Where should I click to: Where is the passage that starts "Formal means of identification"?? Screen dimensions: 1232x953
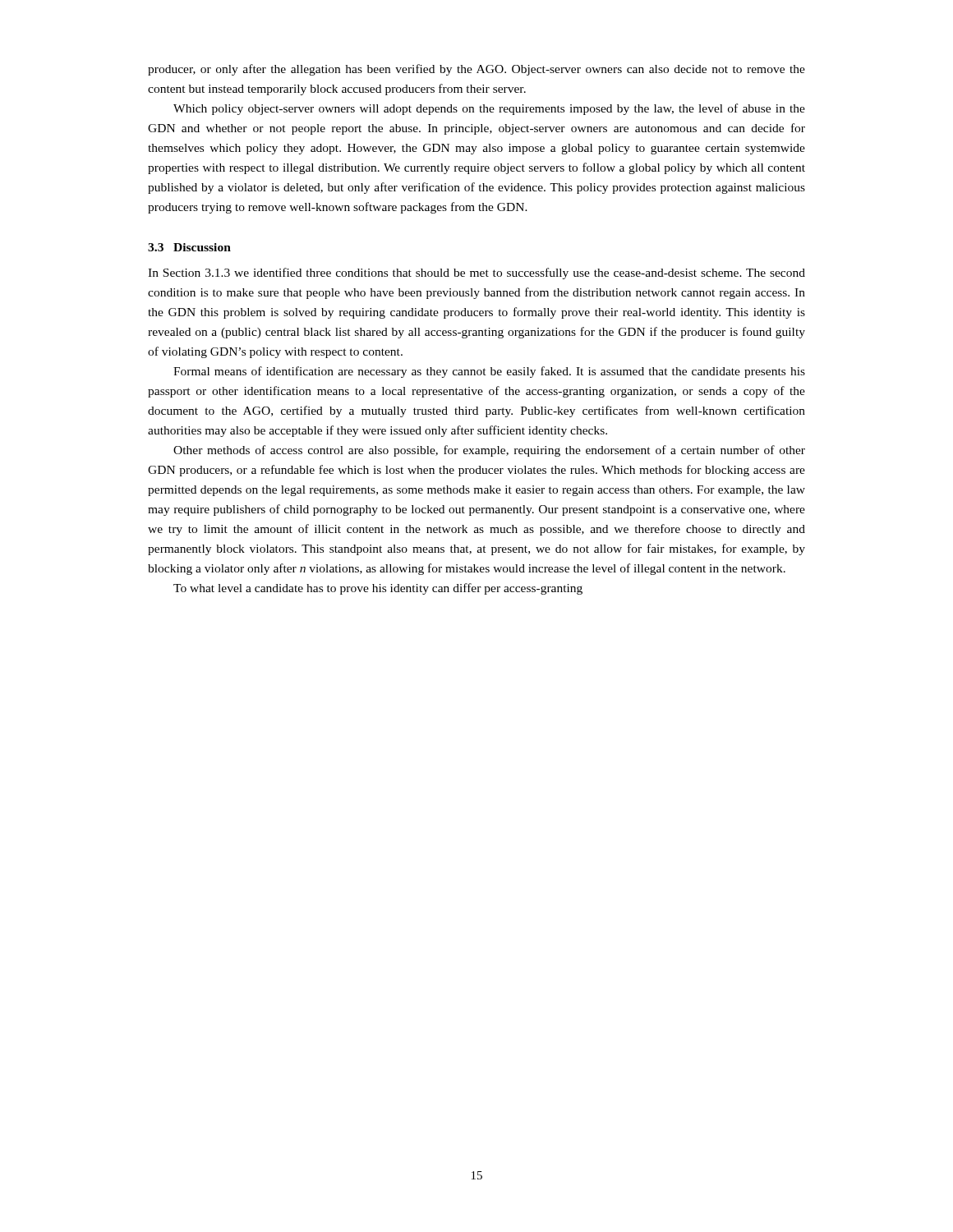[476, 401]
